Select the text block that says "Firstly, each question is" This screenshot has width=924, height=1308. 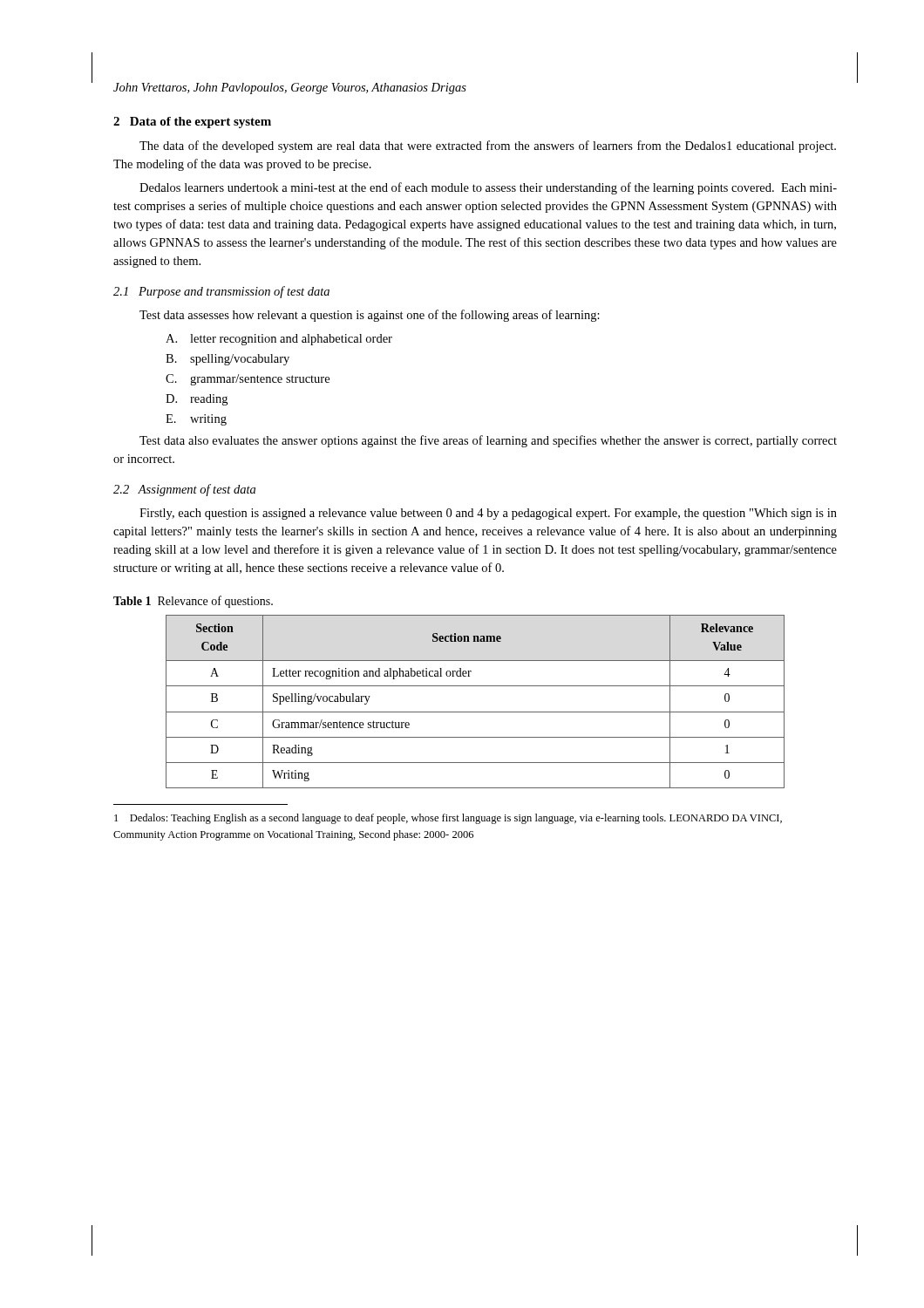coord(475,540)
